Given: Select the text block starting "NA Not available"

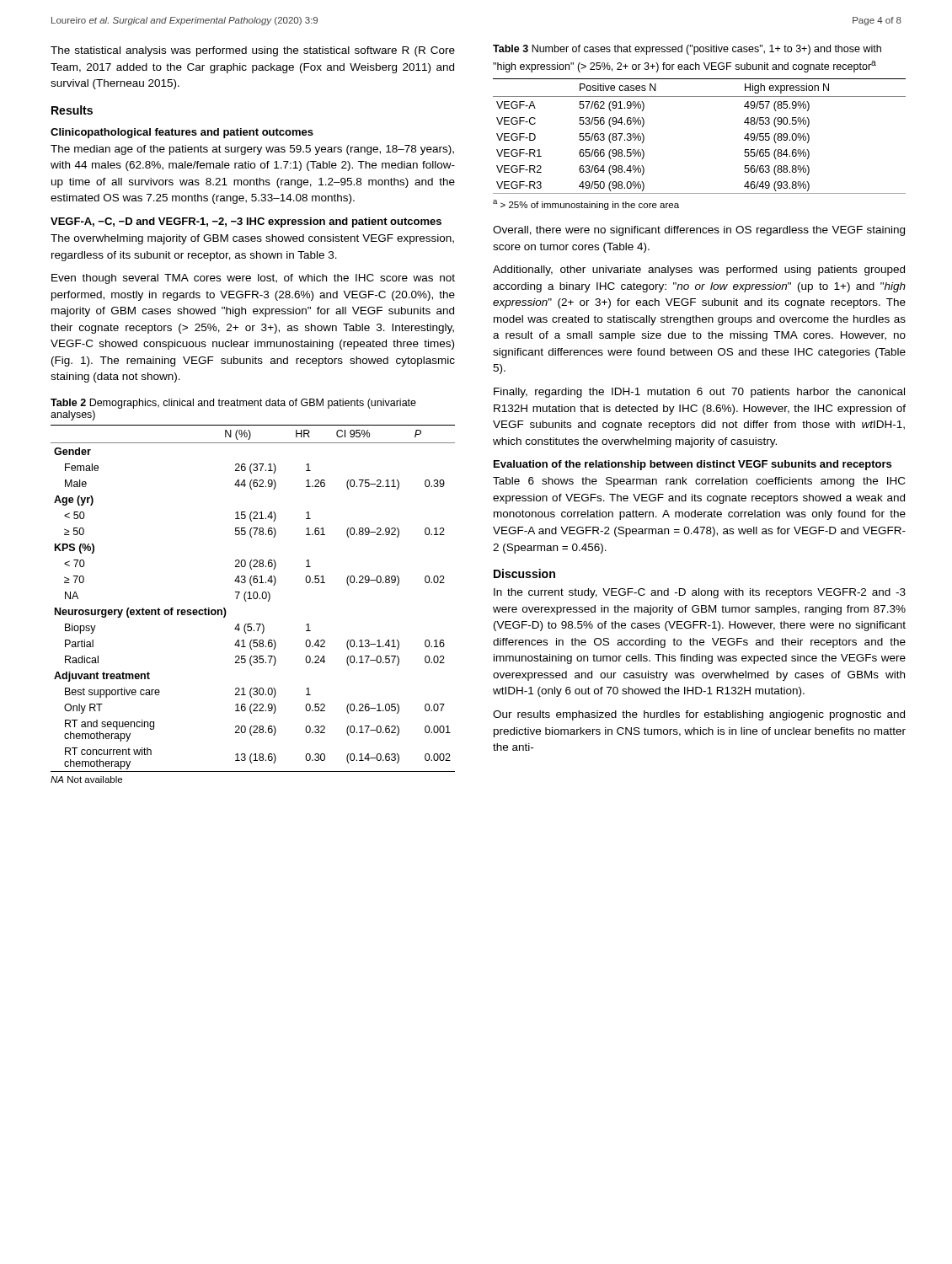Looking at the screenshot, I should (x=87, y=780).
